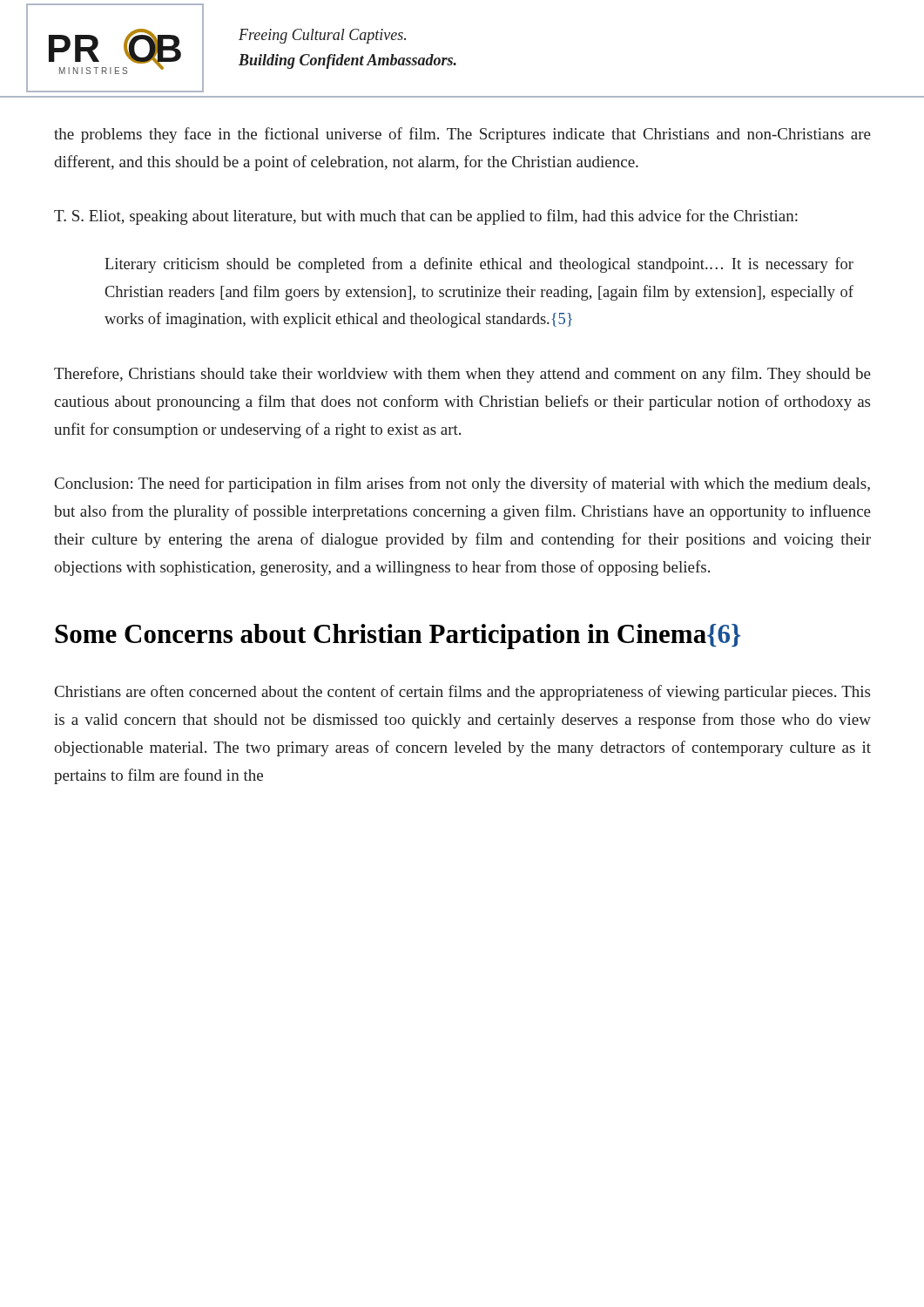Select the region starting "Literary criticism should be completed from"
Screen dimensions: 1307x924
click(x=479, y=291)
